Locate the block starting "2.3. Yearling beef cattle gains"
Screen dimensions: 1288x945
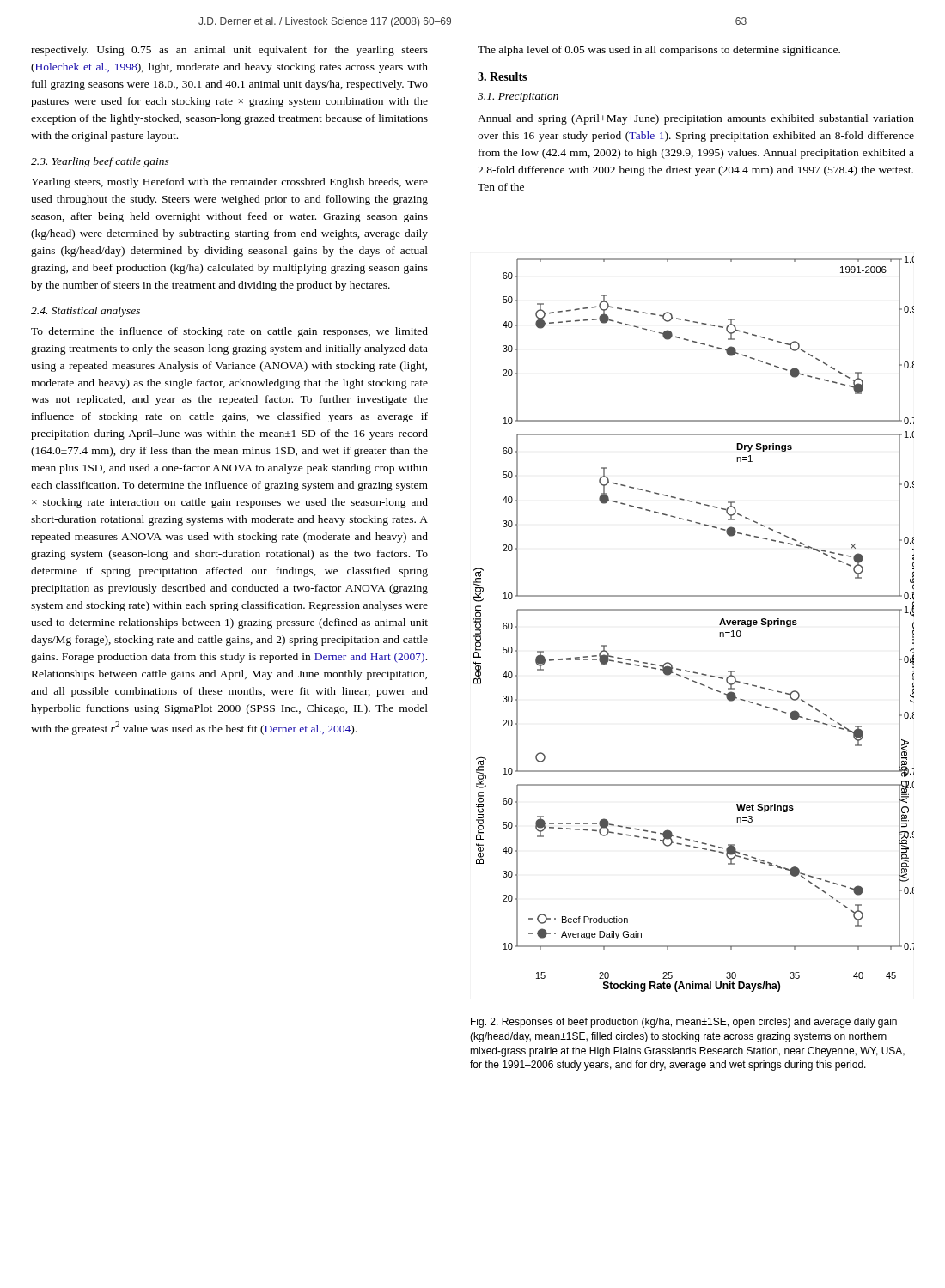click(x=100, y=161)
